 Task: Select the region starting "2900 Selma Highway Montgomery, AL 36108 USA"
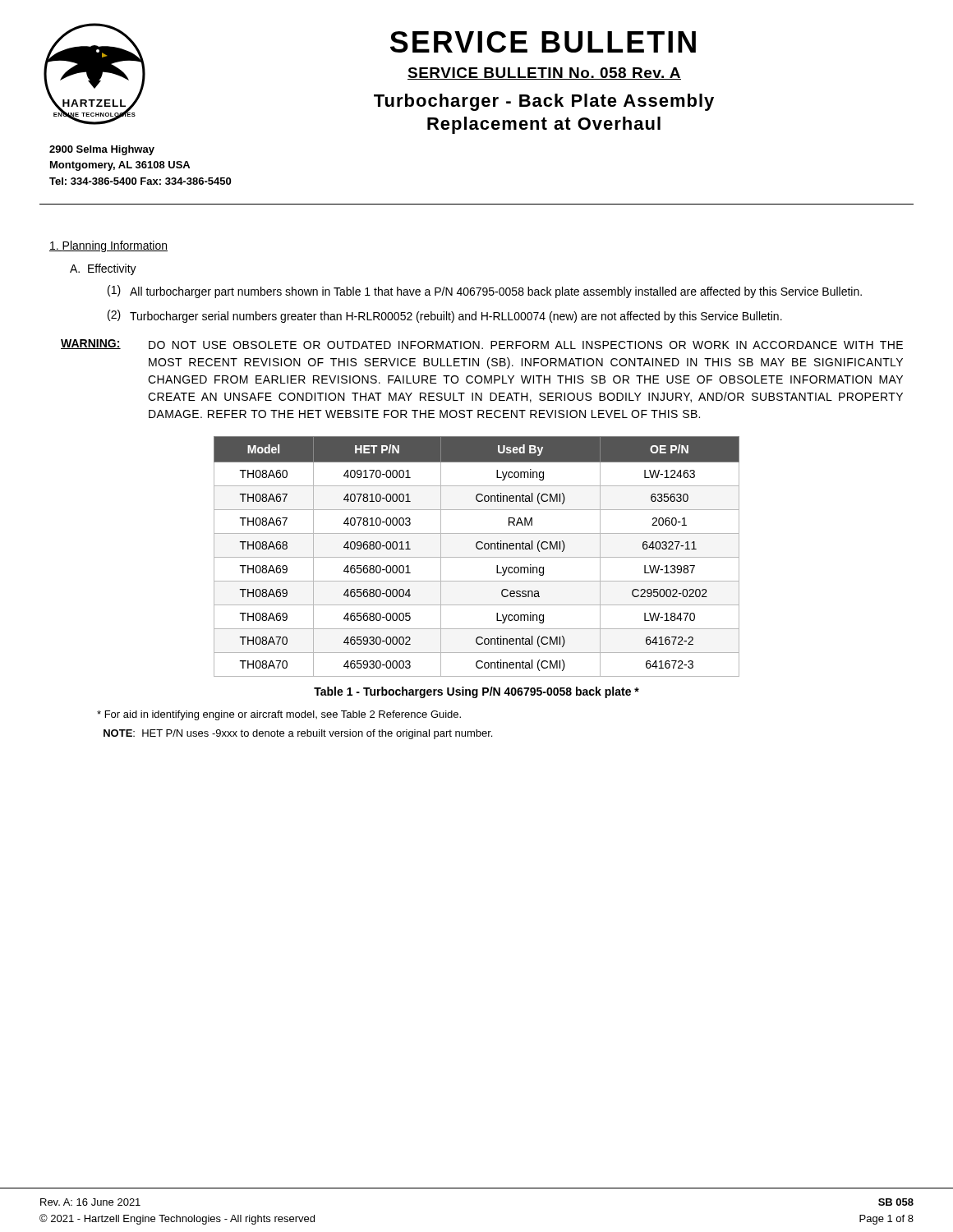point(140,165)
